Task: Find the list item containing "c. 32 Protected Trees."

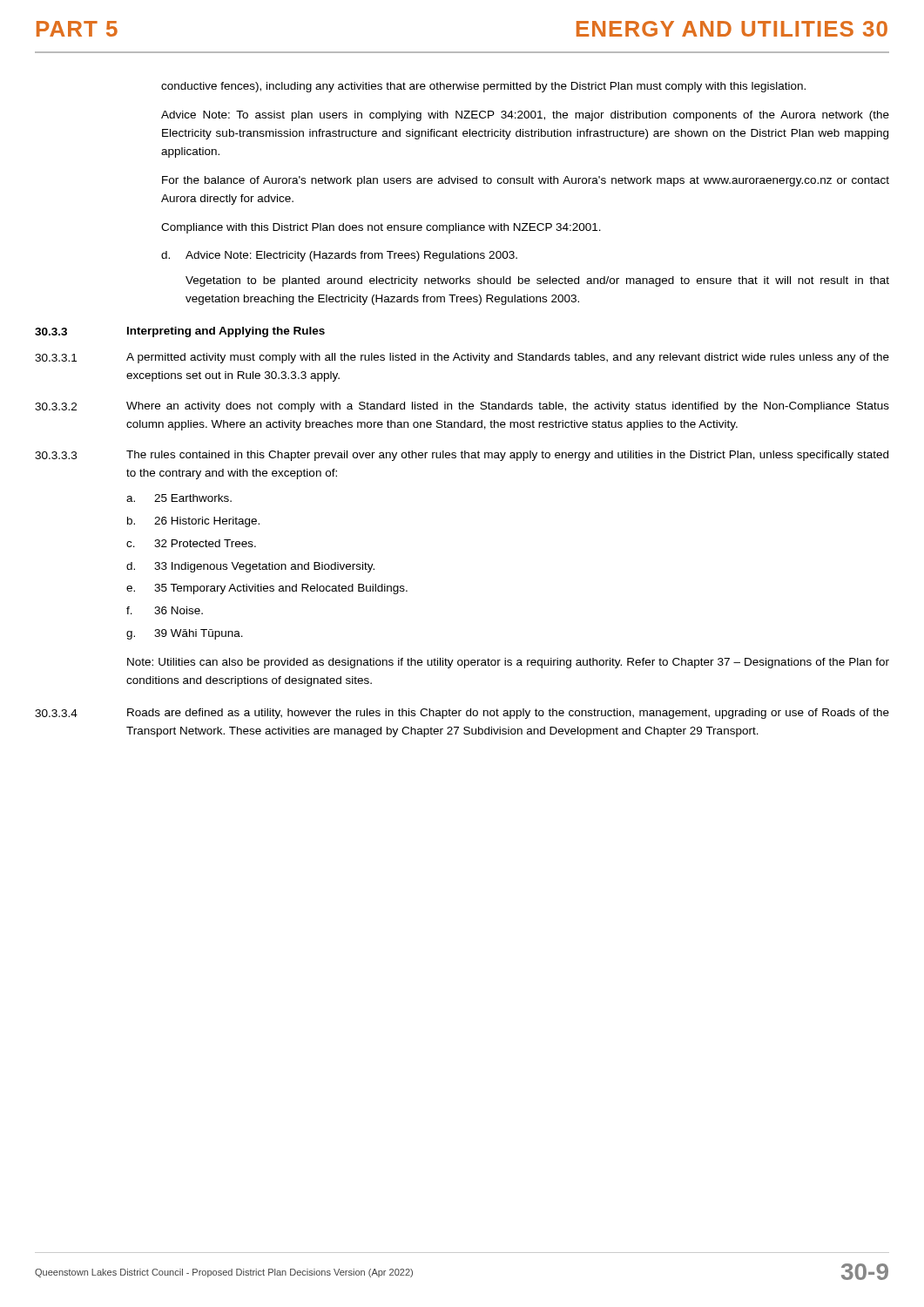Action: tap(191, 543)
